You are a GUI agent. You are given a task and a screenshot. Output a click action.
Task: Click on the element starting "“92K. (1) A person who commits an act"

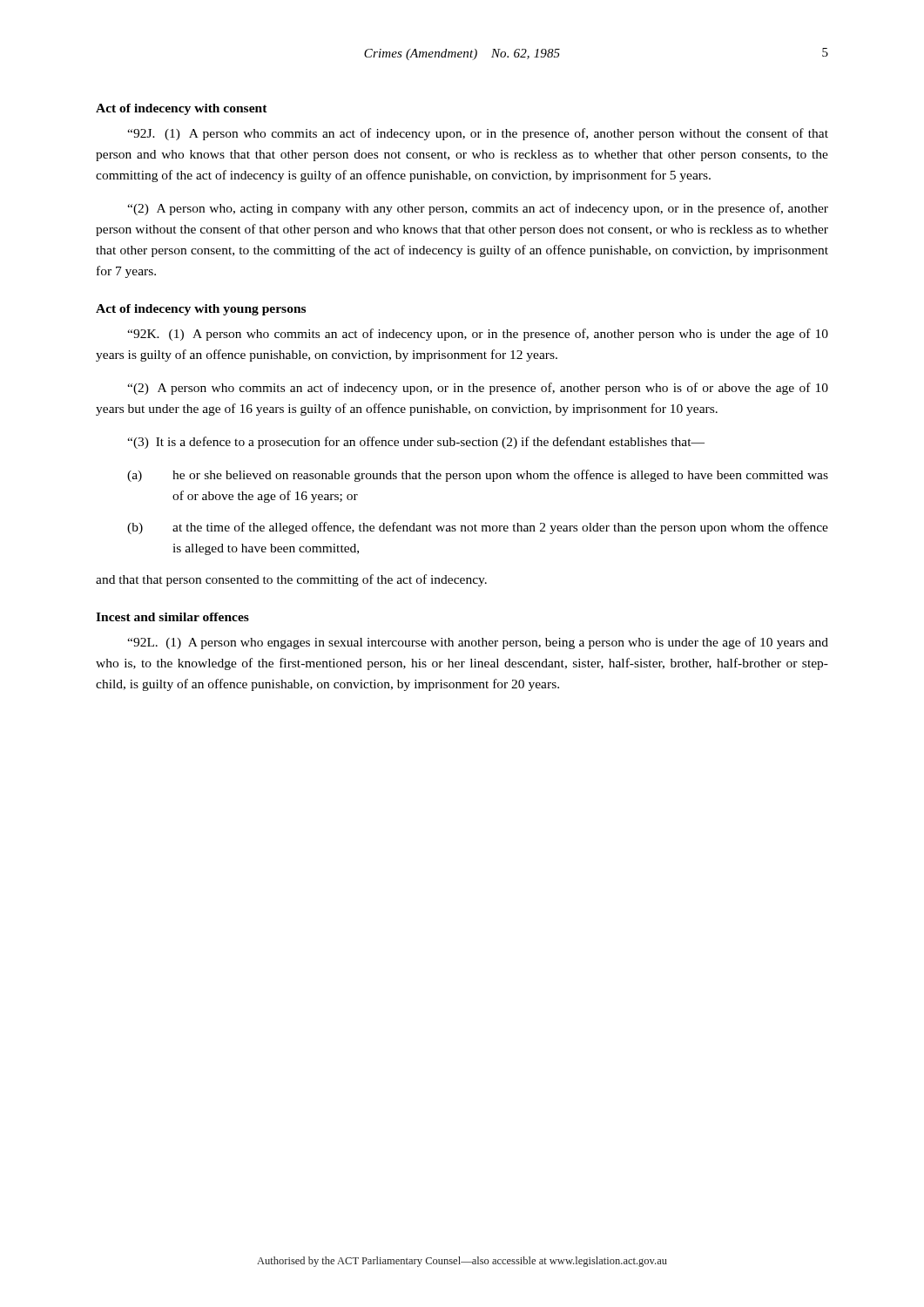point(462,344)
